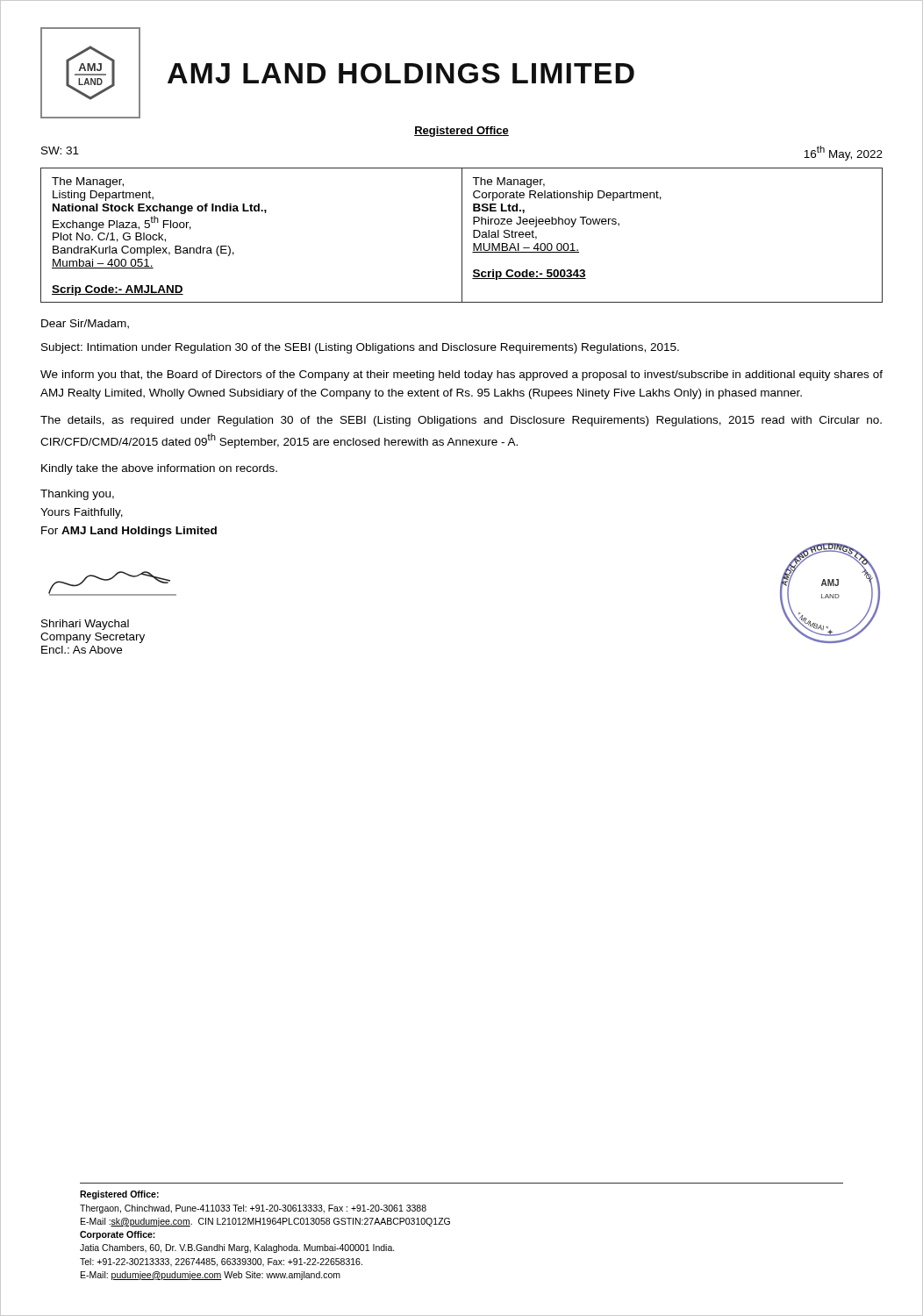Viewport: 923px width, 1316px height.
Task: Click on the text block that says "The details, as required"
Action: 462,430
